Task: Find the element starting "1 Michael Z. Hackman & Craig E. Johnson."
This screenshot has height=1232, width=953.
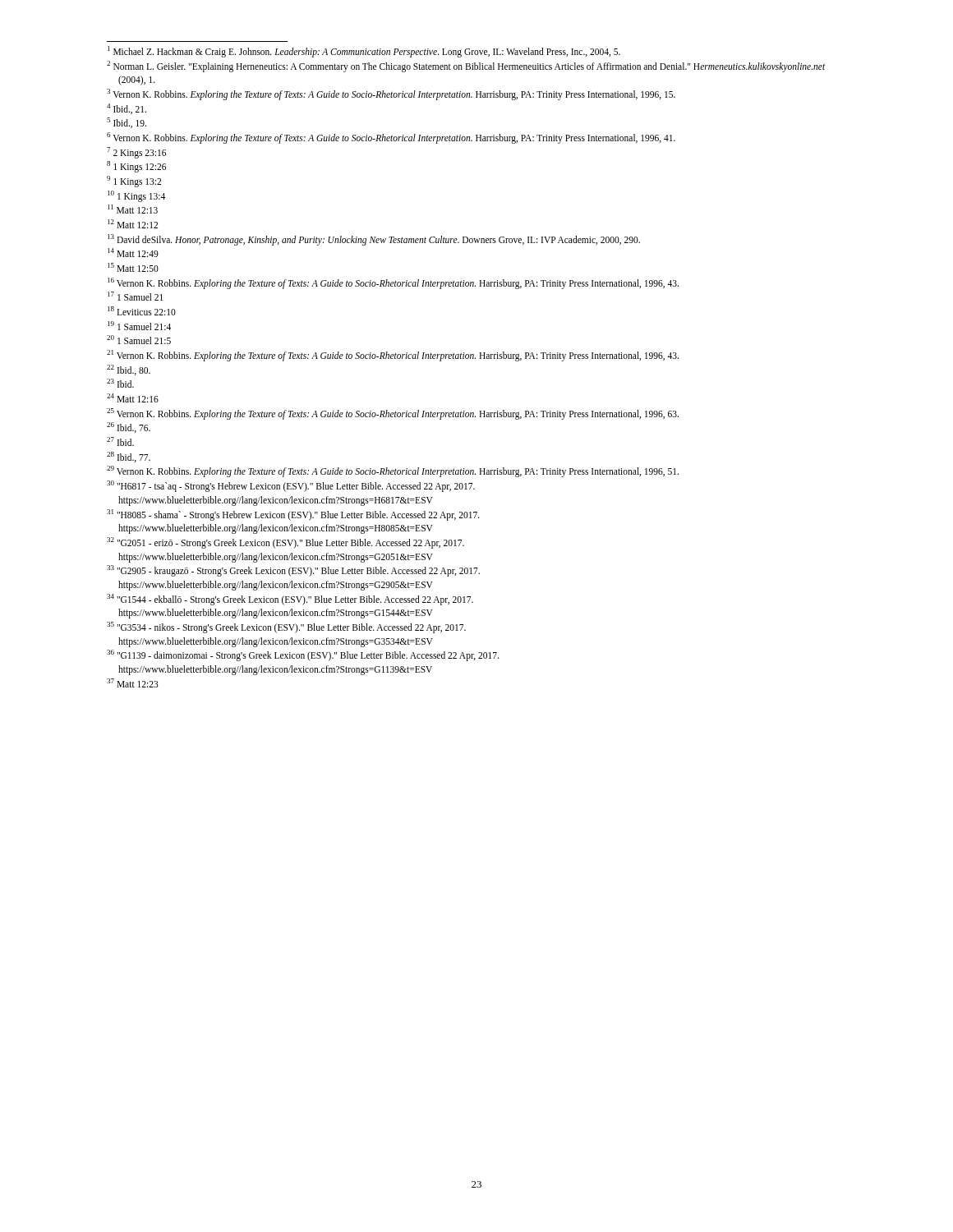Action: point(364,51)
